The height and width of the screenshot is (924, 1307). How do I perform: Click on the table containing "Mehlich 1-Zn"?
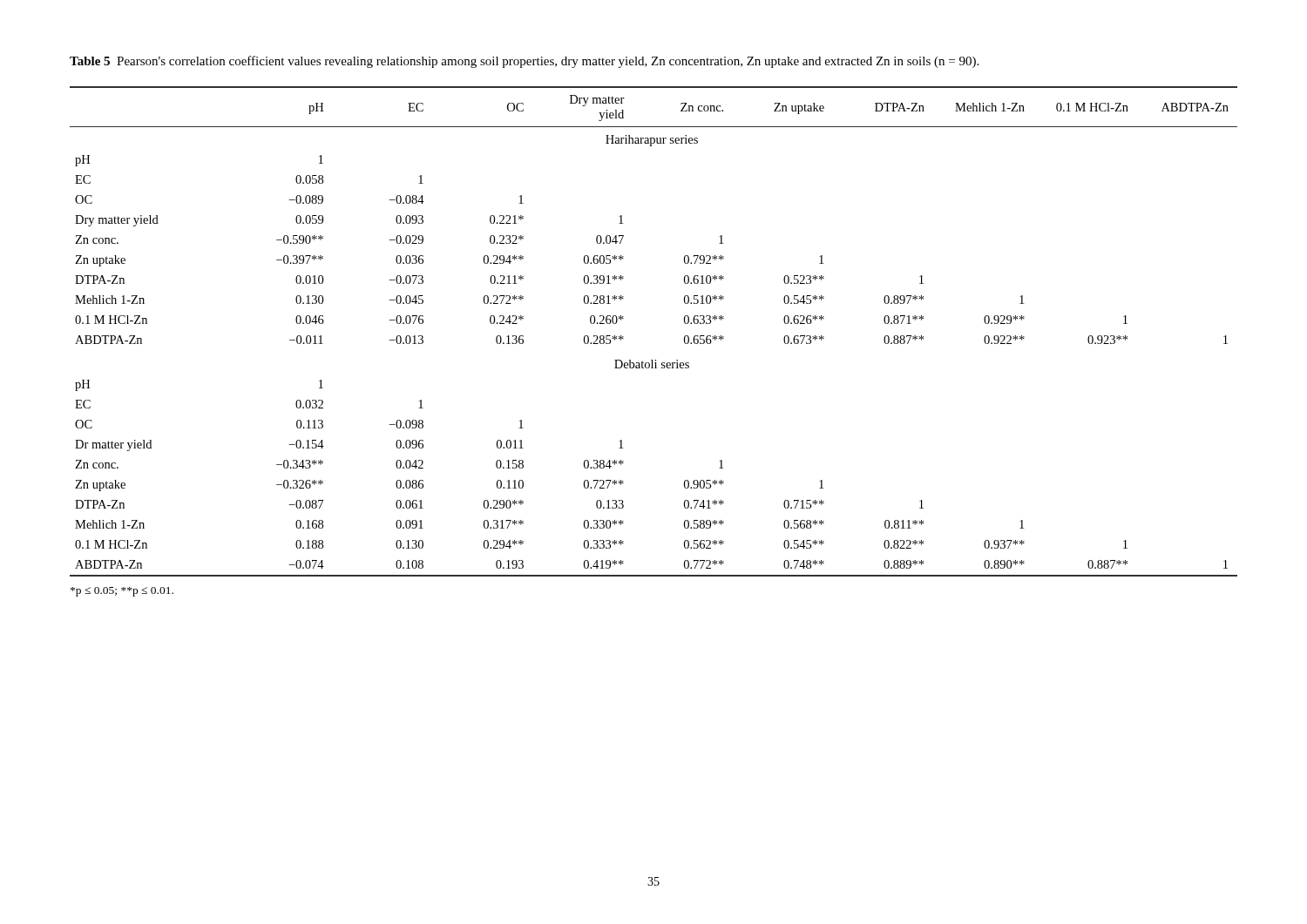(654, 331)
